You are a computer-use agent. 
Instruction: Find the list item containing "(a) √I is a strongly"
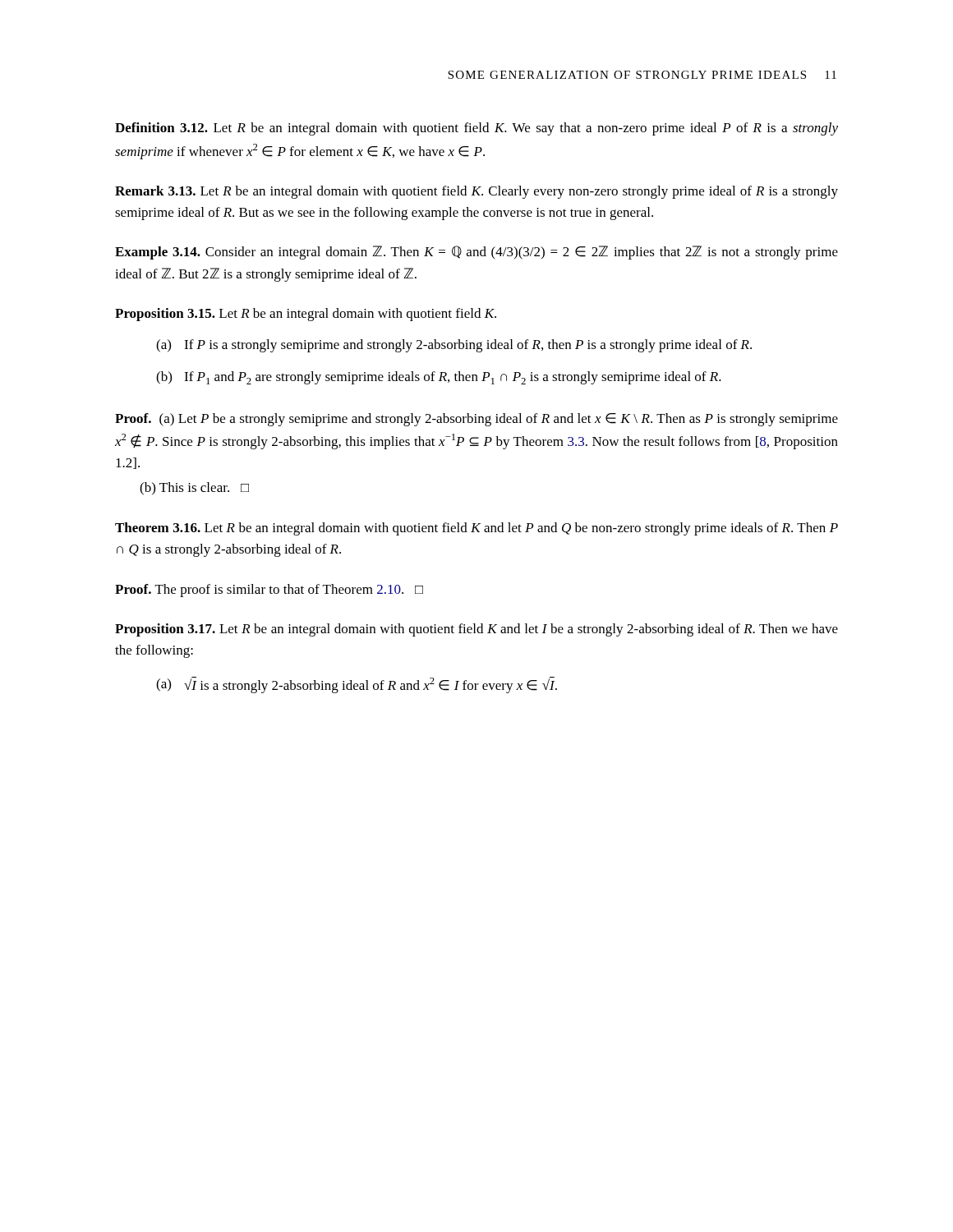(x=497, y=685)
